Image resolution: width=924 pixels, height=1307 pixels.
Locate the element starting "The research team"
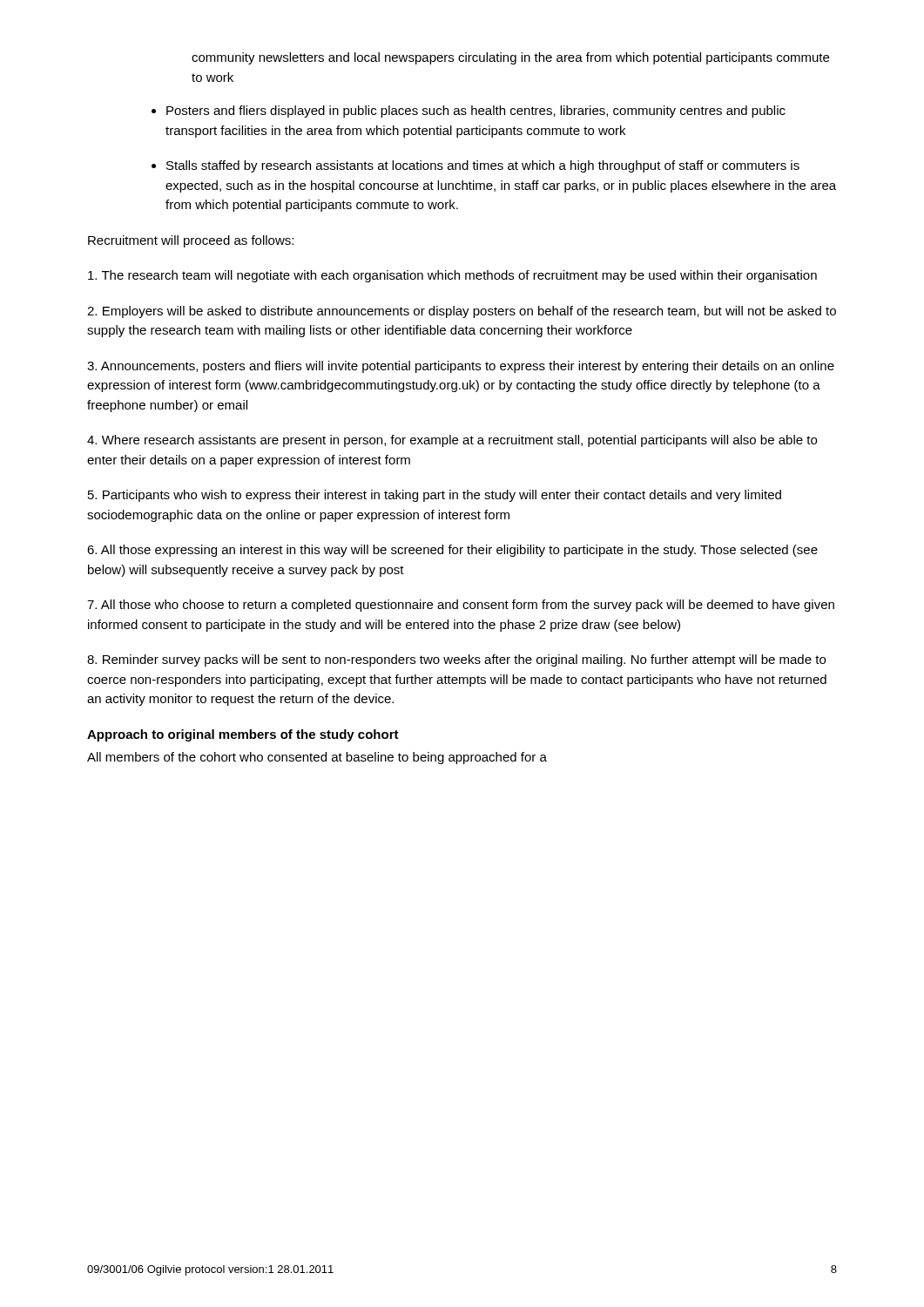click(452, 275)
